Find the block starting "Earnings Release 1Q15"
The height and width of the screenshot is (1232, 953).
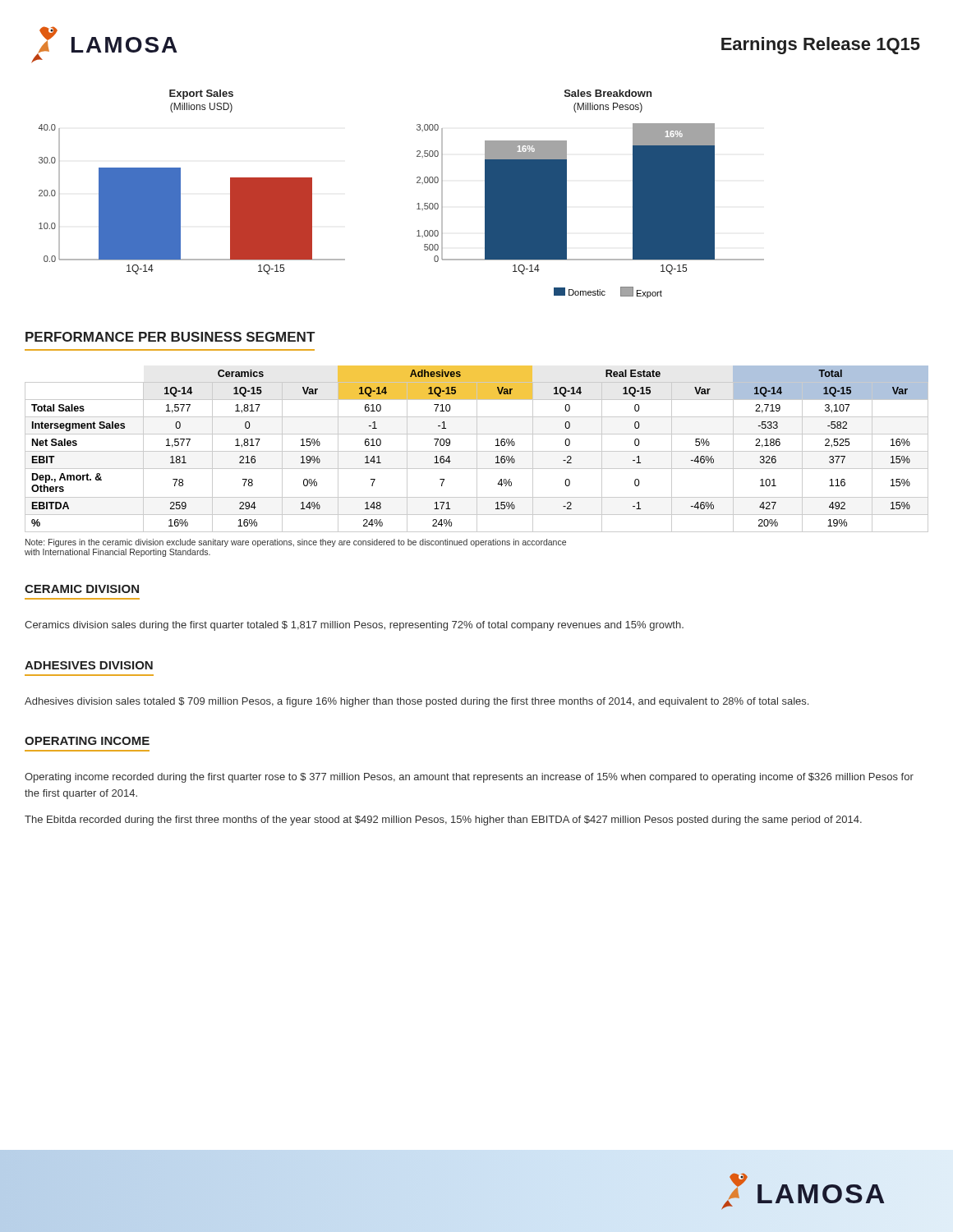coord(820,44)
